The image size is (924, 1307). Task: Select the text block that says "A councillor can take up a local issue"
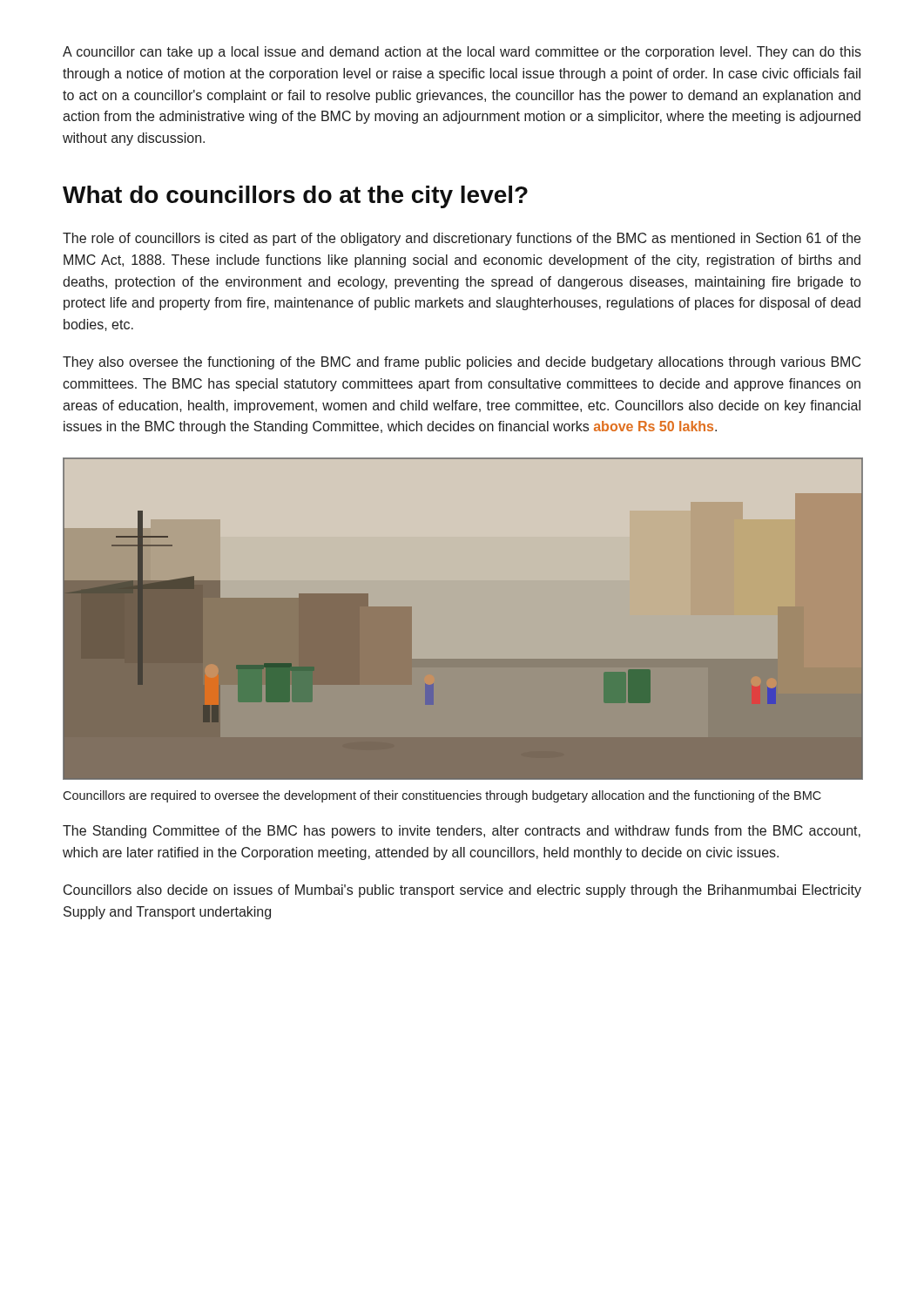click(x=462, y=95)
